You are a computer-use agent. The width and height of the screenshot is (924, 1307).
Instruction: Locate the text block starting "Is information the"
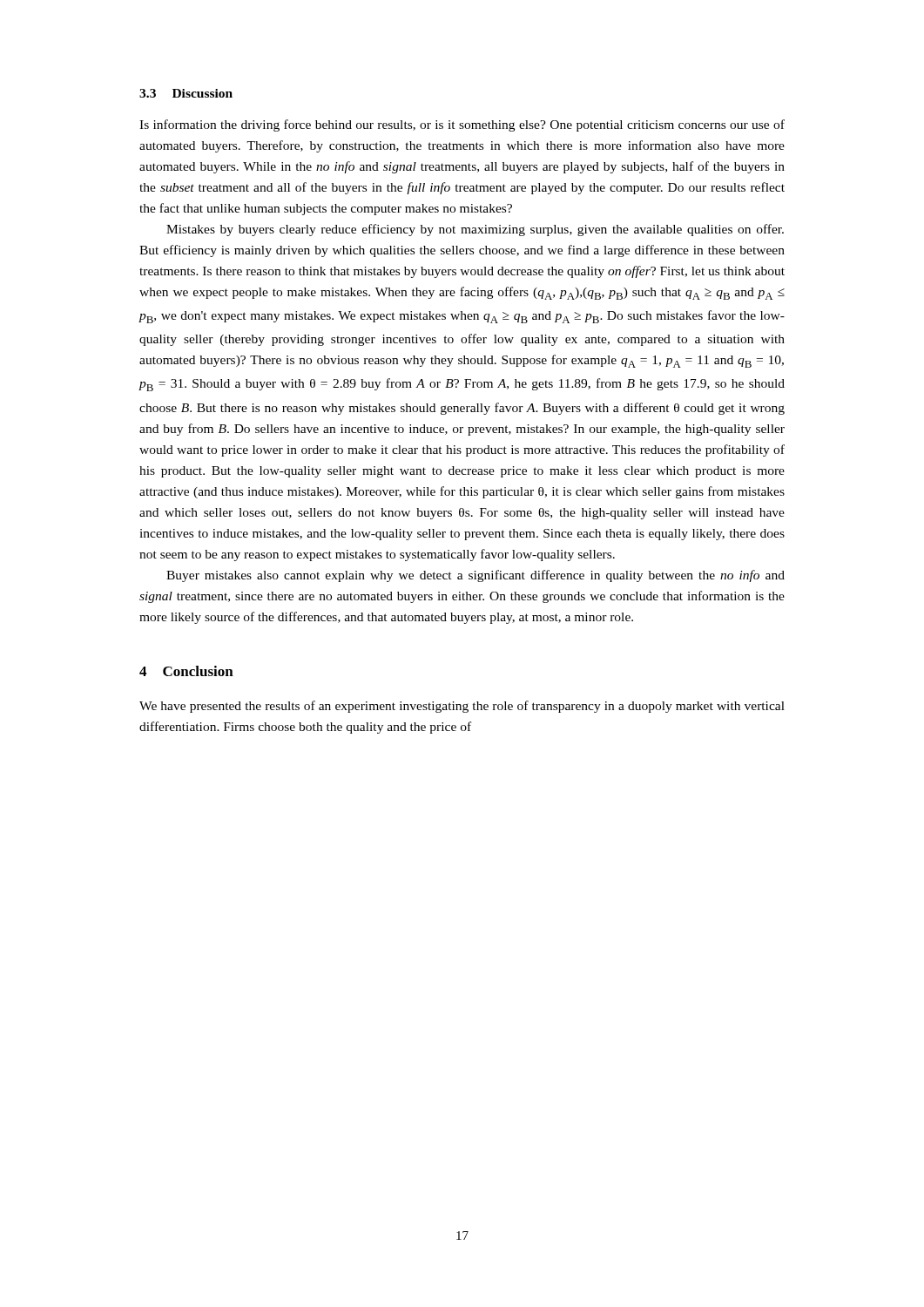coord(462,166)
